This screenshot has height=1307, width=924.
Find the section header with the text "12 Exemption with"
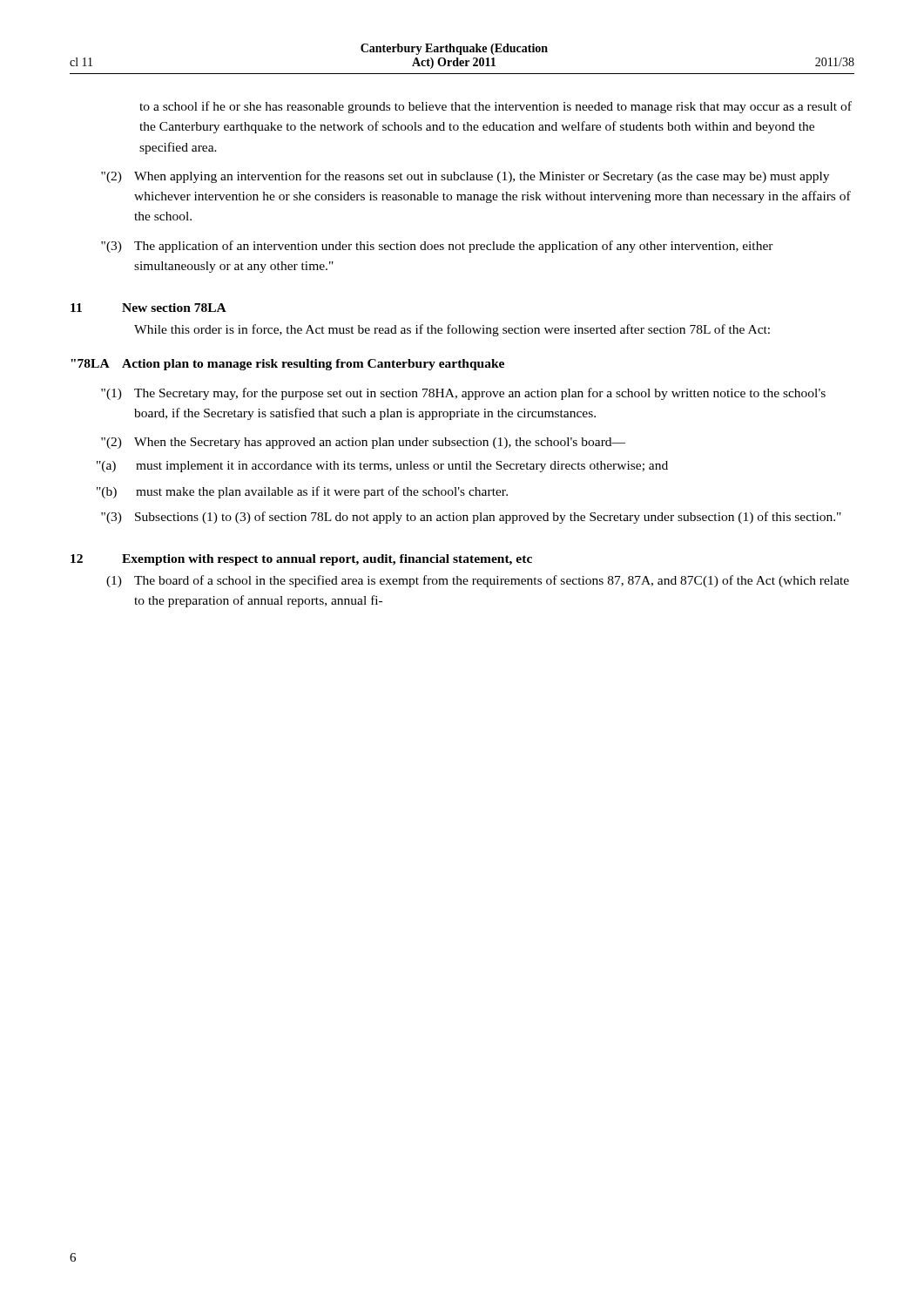(x=462, y=558)
